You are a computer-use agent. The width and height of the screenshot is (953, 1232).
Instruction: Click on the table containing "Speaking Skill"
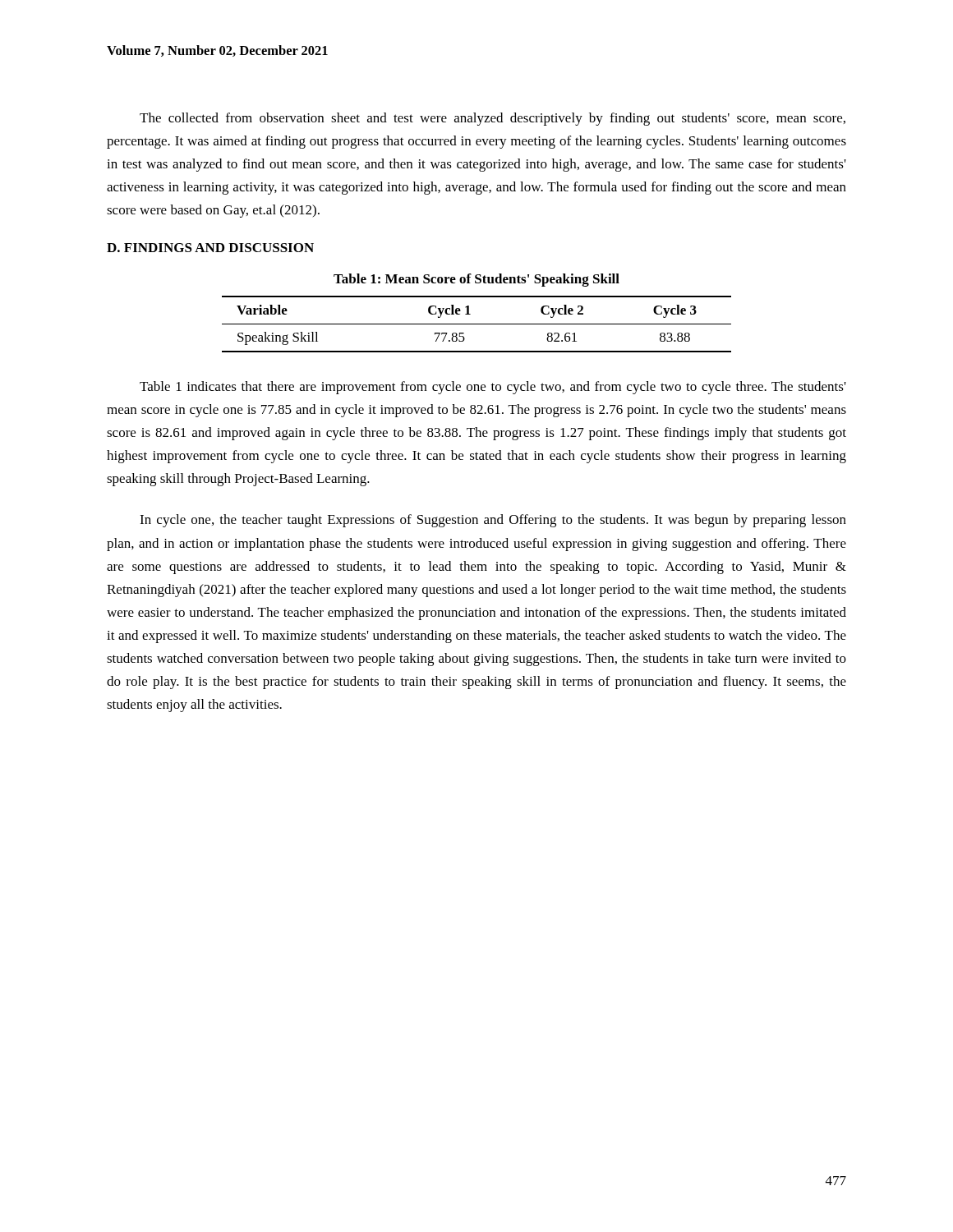(x=476, y=324)
